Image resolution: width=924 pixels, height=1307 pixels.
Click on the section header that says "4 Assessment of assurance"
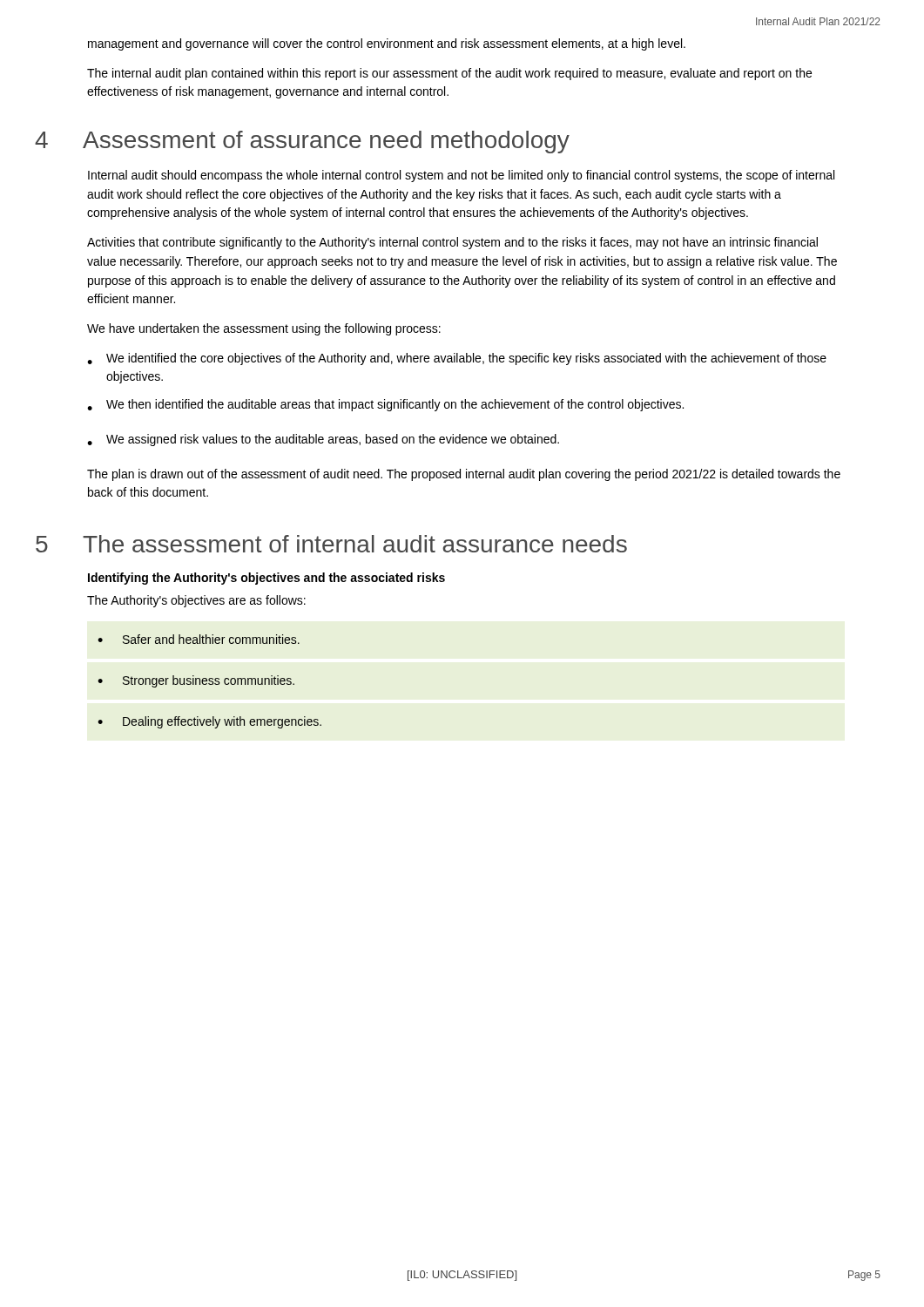328,140
